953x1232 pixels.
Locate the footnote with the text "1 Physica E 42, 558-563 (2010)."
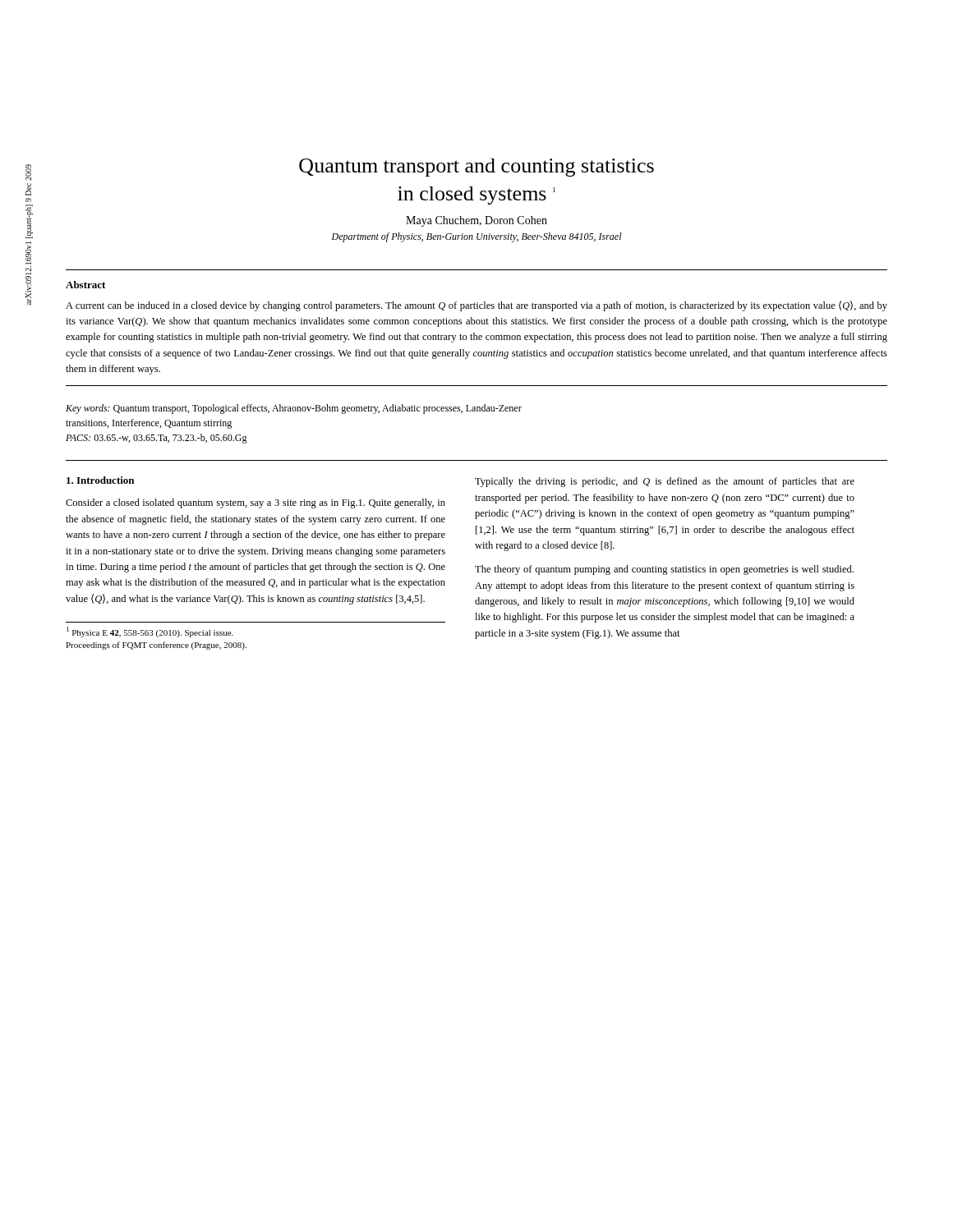click(x=156, y=638)
